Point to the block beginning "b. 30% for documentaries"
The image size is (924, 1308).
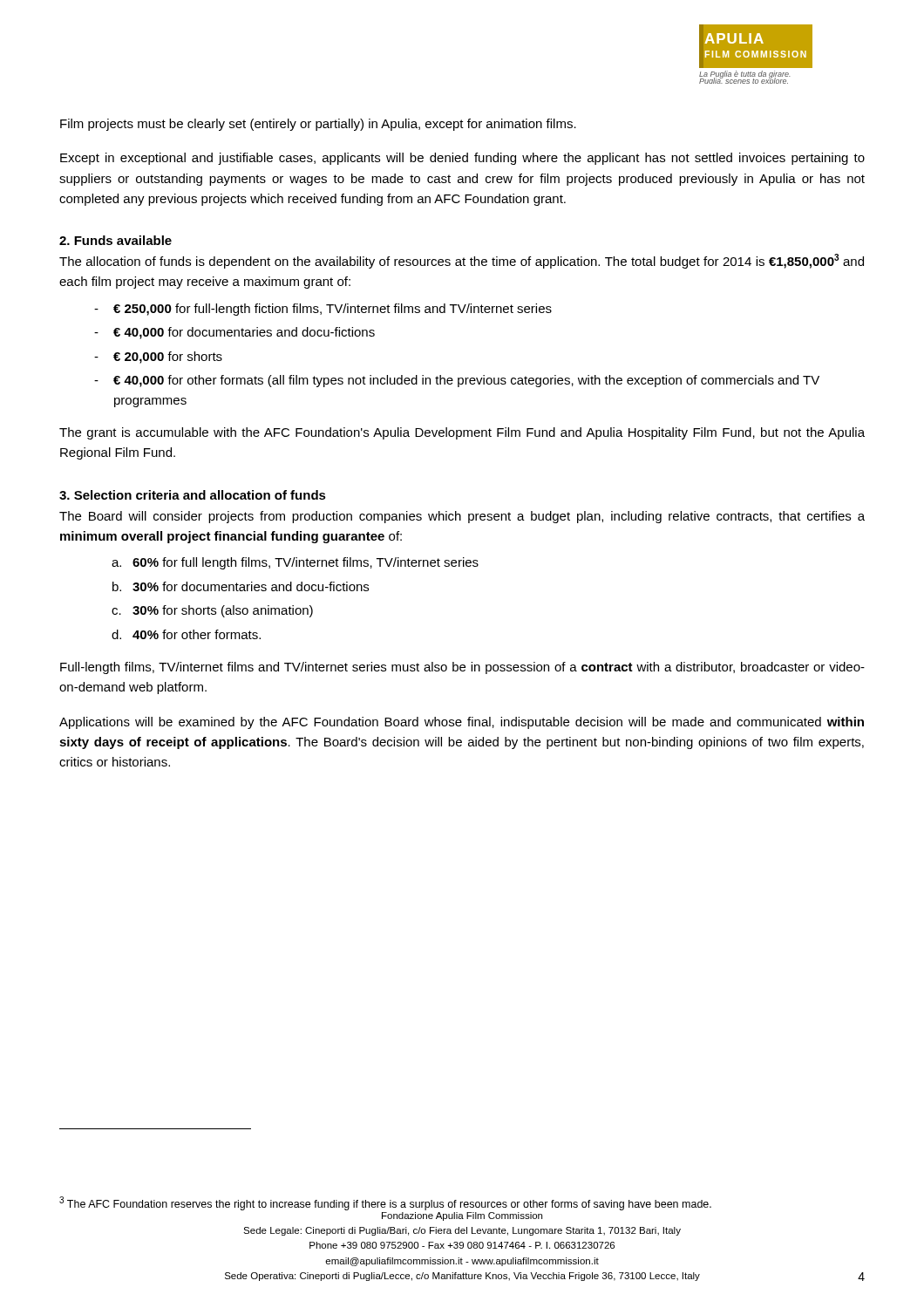point(241,587)
